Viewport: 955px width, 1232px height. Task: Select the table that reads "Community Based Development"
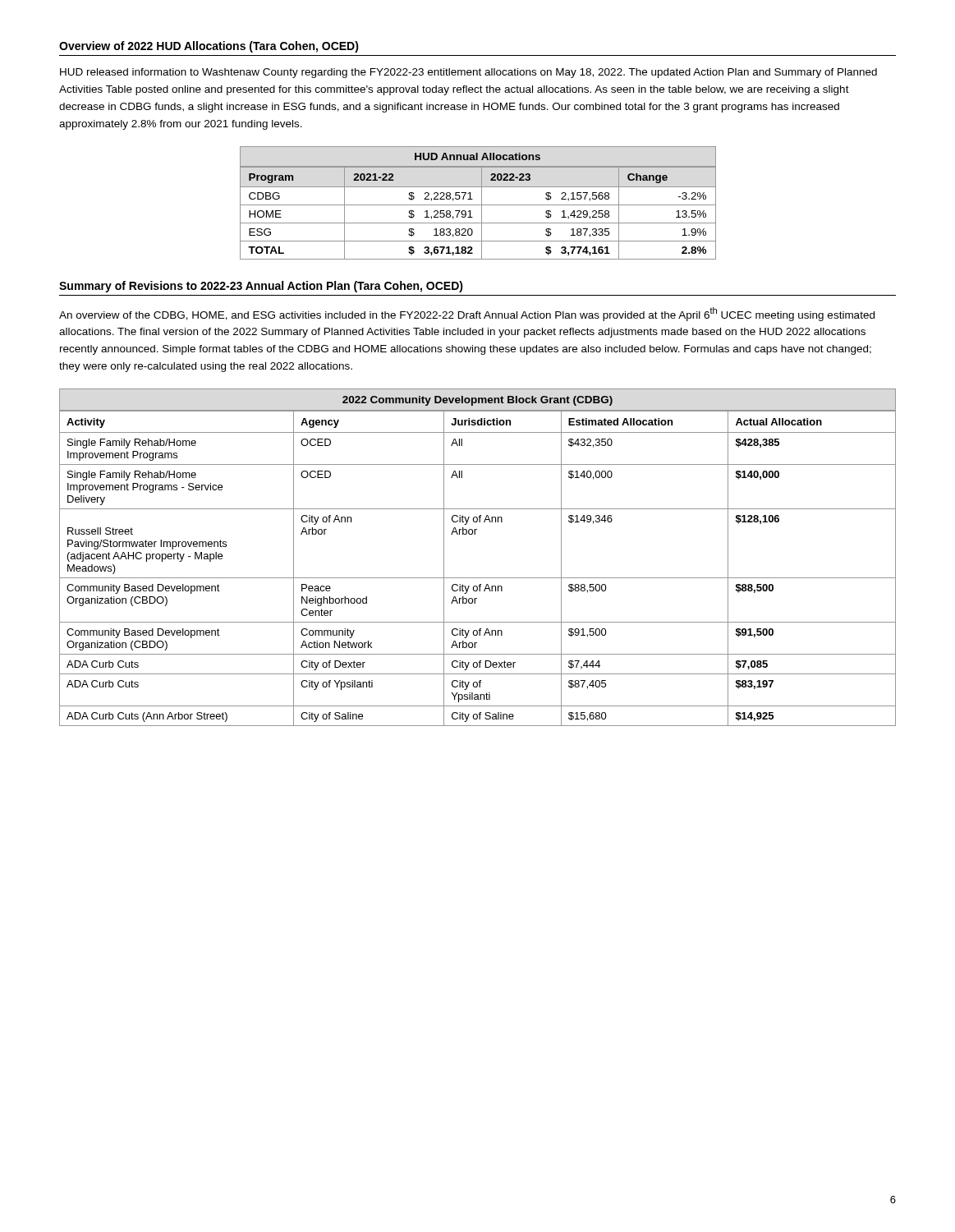click(478, 557)
